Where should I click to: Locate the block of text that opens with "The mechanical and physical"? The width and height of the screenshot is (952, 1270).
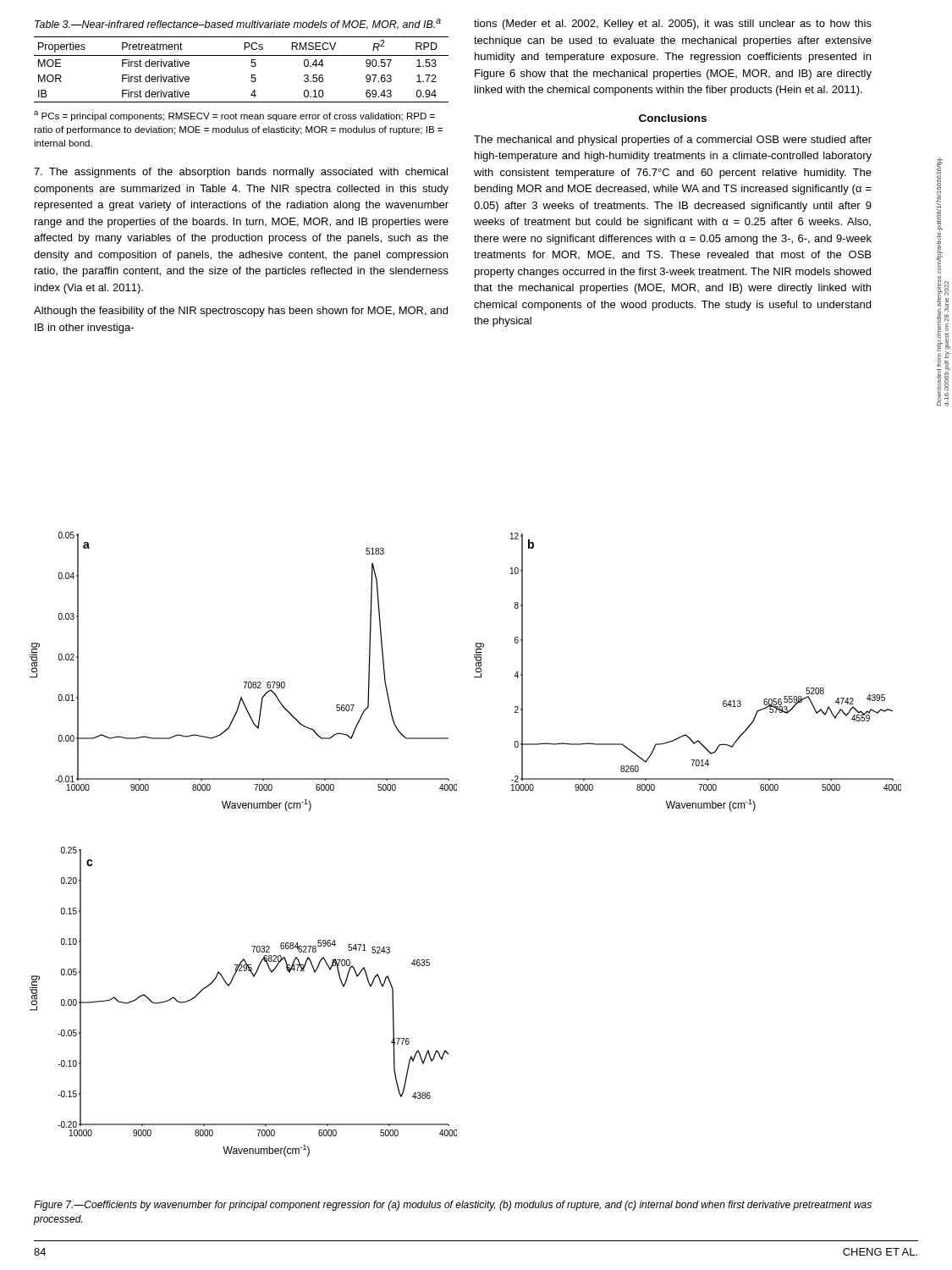tap(673, 230)
